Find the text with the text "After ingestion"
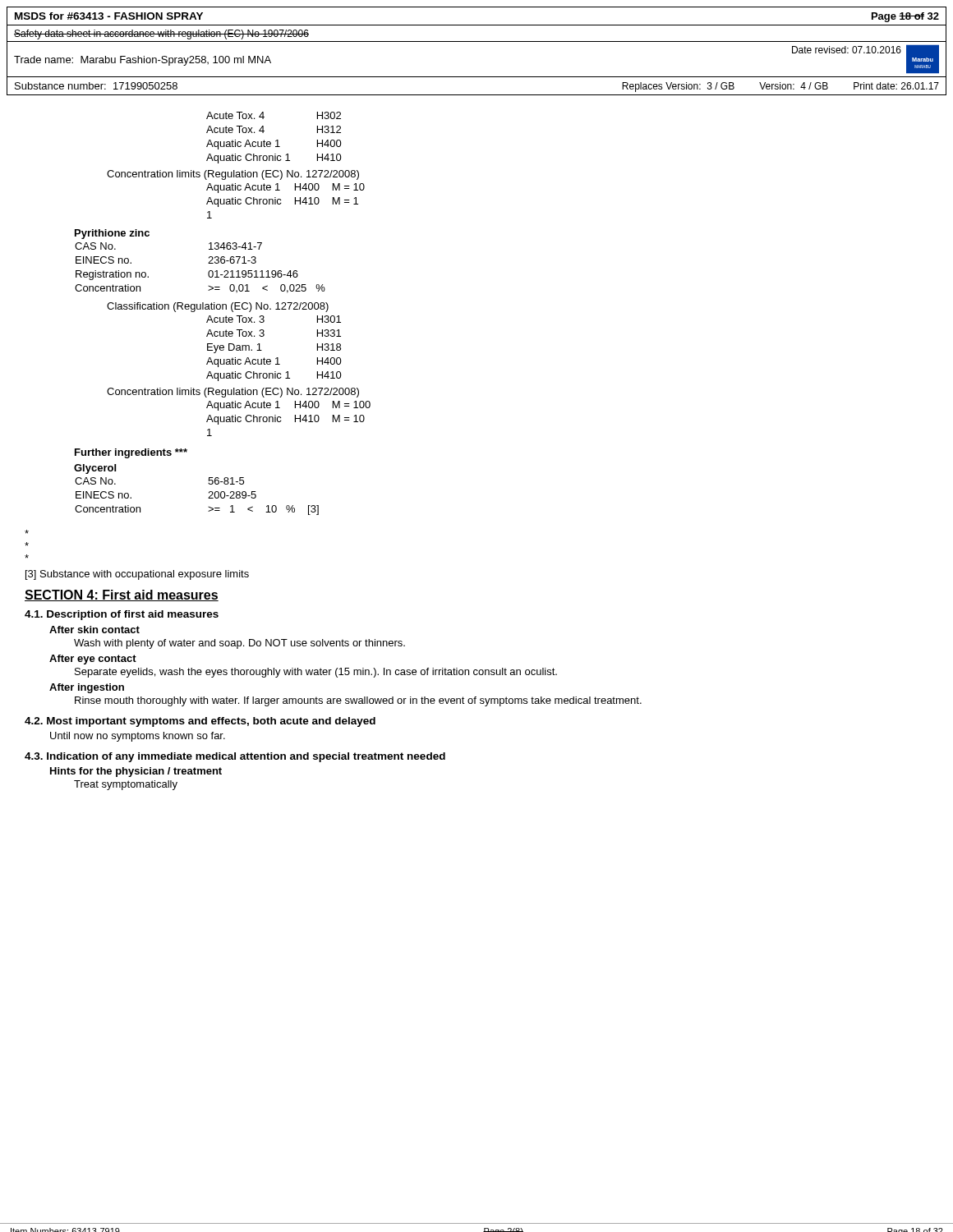 pyautogui.click(x=87, y=687)
